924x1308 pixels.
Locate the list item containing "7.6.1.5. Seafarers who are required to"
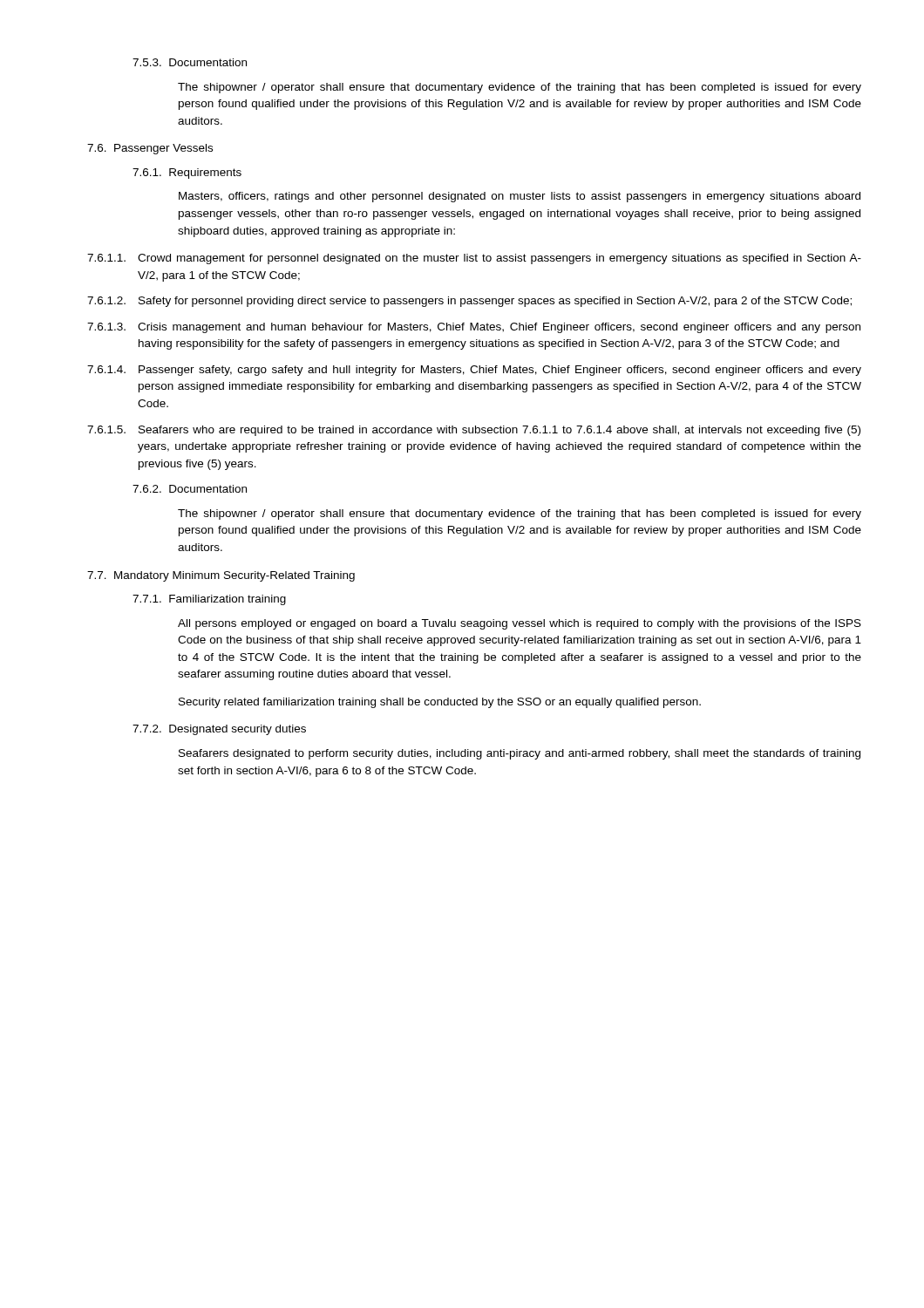coord(474,446)
